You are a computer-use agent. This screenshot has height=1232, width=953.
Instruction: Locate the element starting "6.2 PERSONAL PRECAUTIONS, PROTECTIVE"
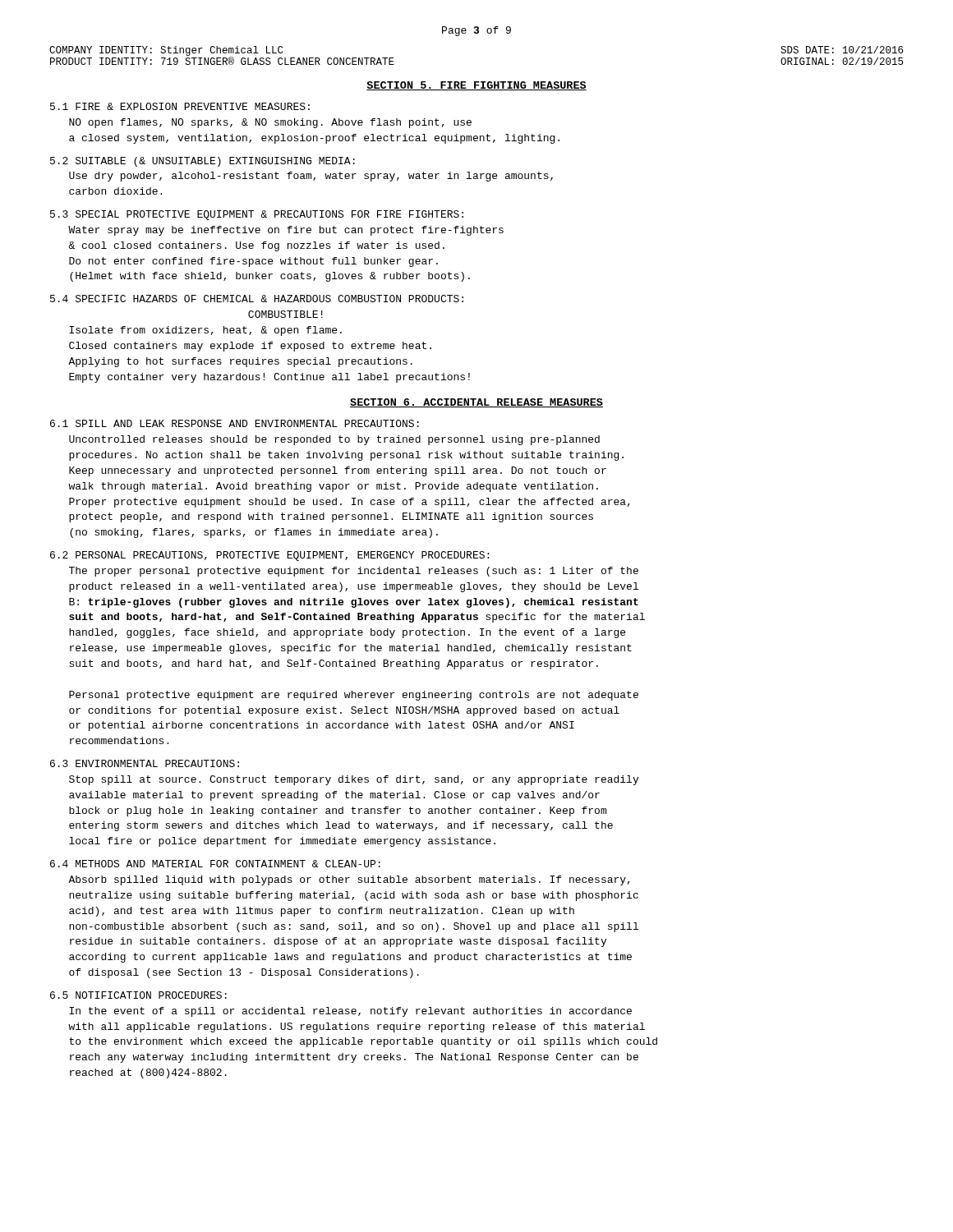click(347, 649)
